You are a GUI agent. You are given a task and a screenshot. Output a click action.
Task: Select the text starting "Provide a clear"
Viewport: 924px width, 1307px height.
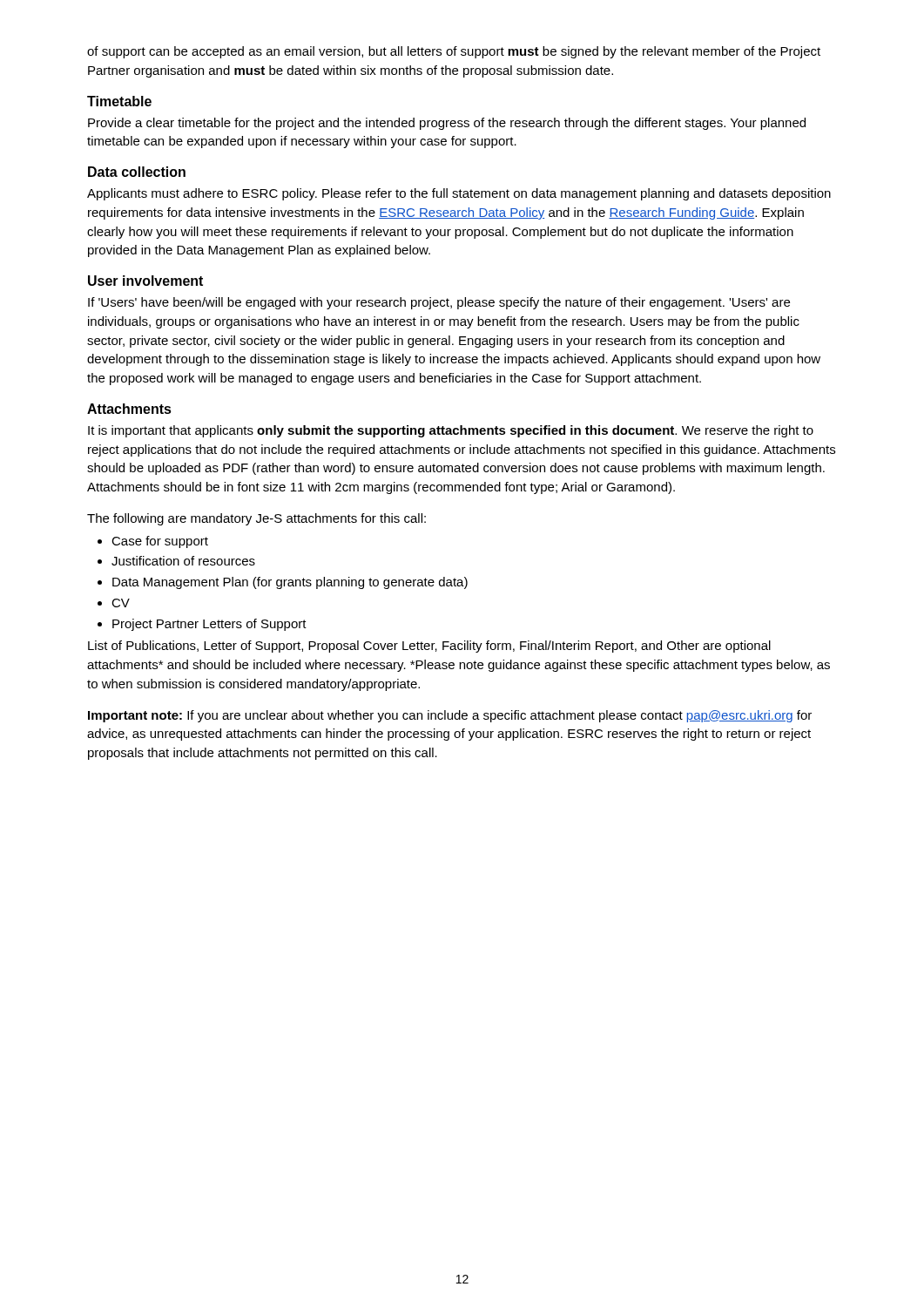(x=462, y=132)
